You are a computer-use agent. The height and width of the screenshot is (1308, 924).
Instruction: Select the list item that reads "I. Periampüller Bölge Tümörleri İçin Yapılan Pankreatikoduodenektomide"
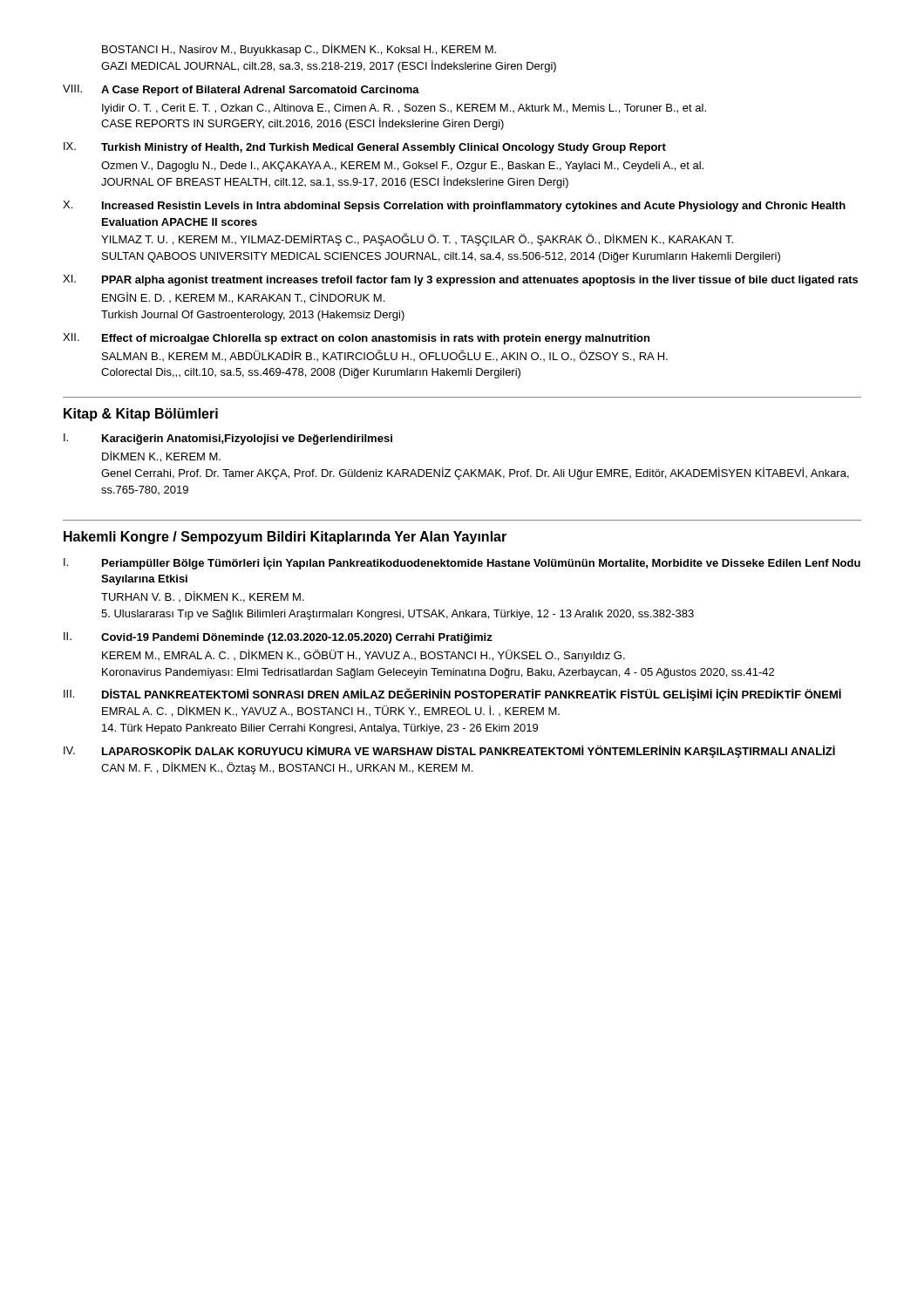(462, 563)
